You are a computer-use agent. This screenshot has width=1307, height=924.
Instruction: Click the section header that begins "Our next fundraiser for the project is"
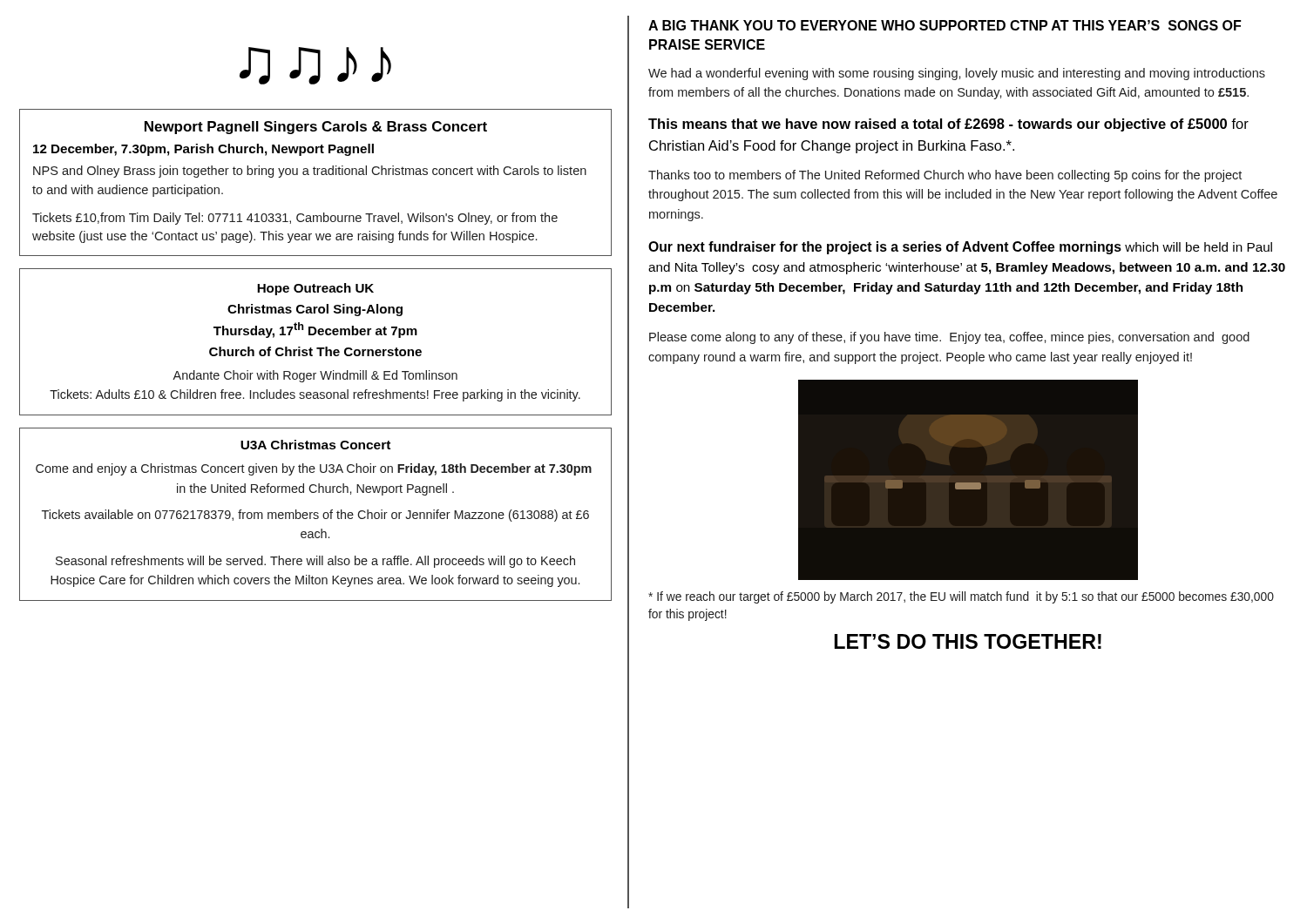[967, 277]
